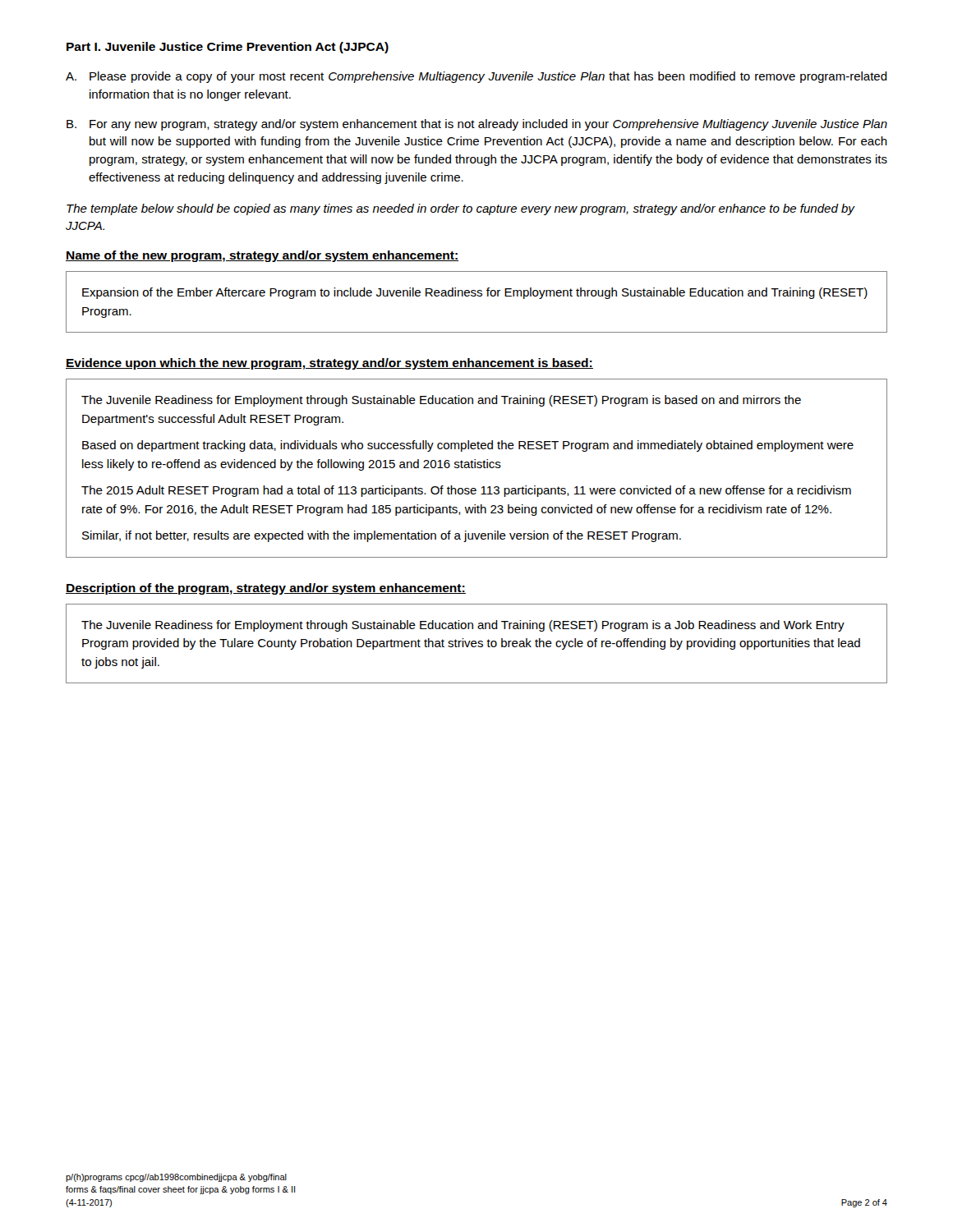Find the section header that says "Description of the program,"
953x1232 pixels.
(x=266, y=587)
